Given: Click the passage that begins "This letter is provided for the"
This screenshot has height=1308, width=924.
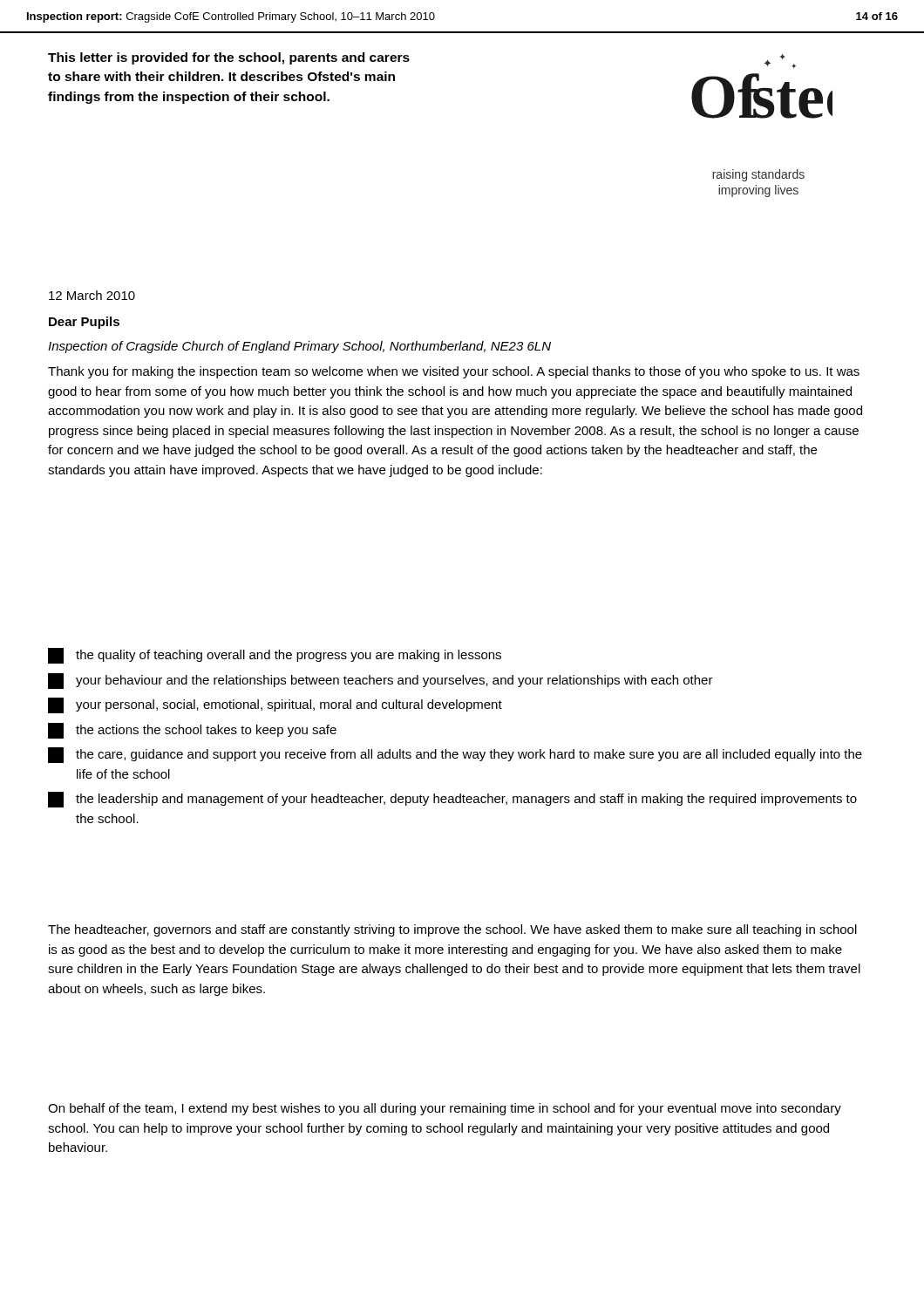Looking at the screenshot, I should pyautogui.click(x=229, y=77).
